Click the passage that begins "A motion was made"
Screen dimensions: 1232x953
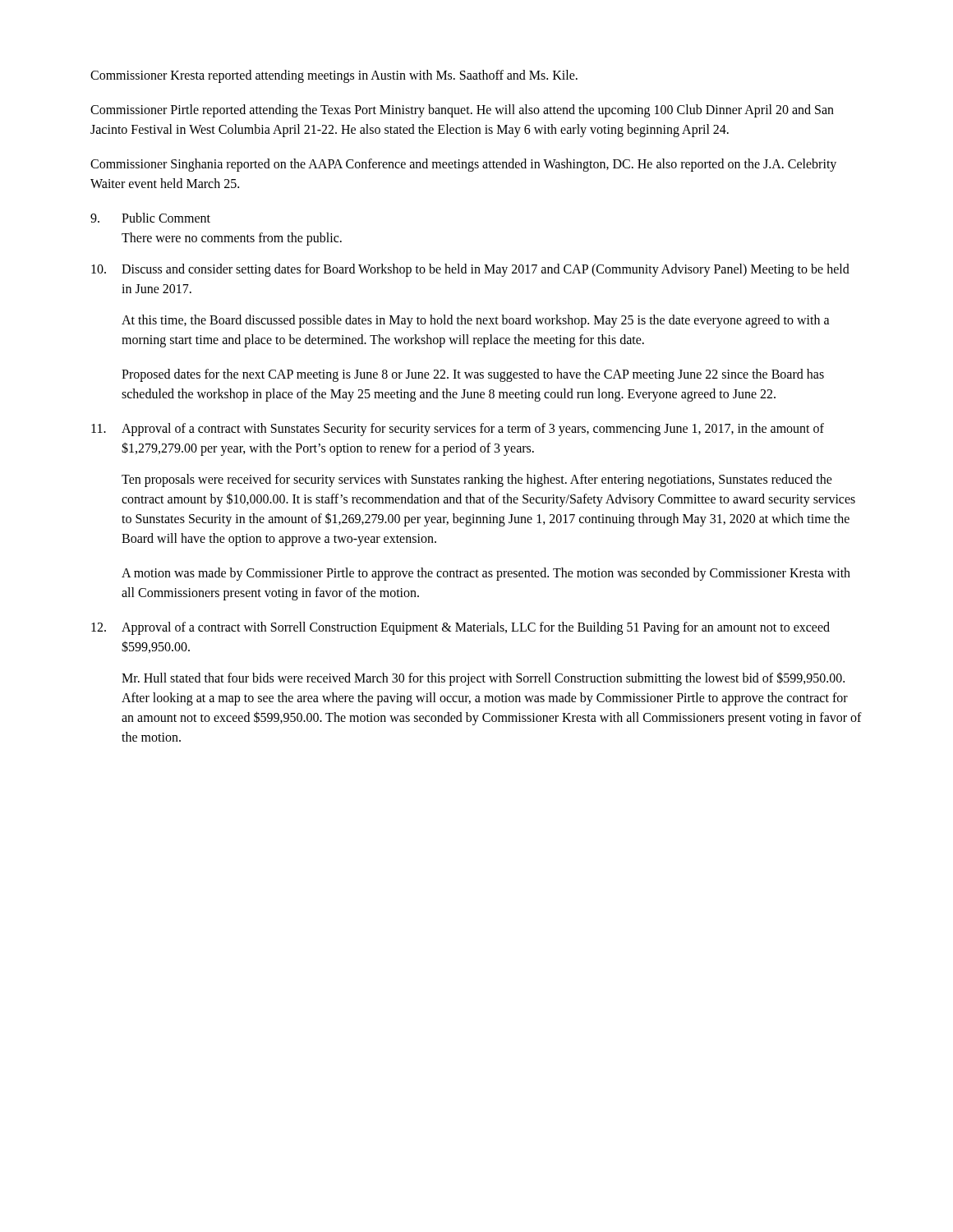486,583
